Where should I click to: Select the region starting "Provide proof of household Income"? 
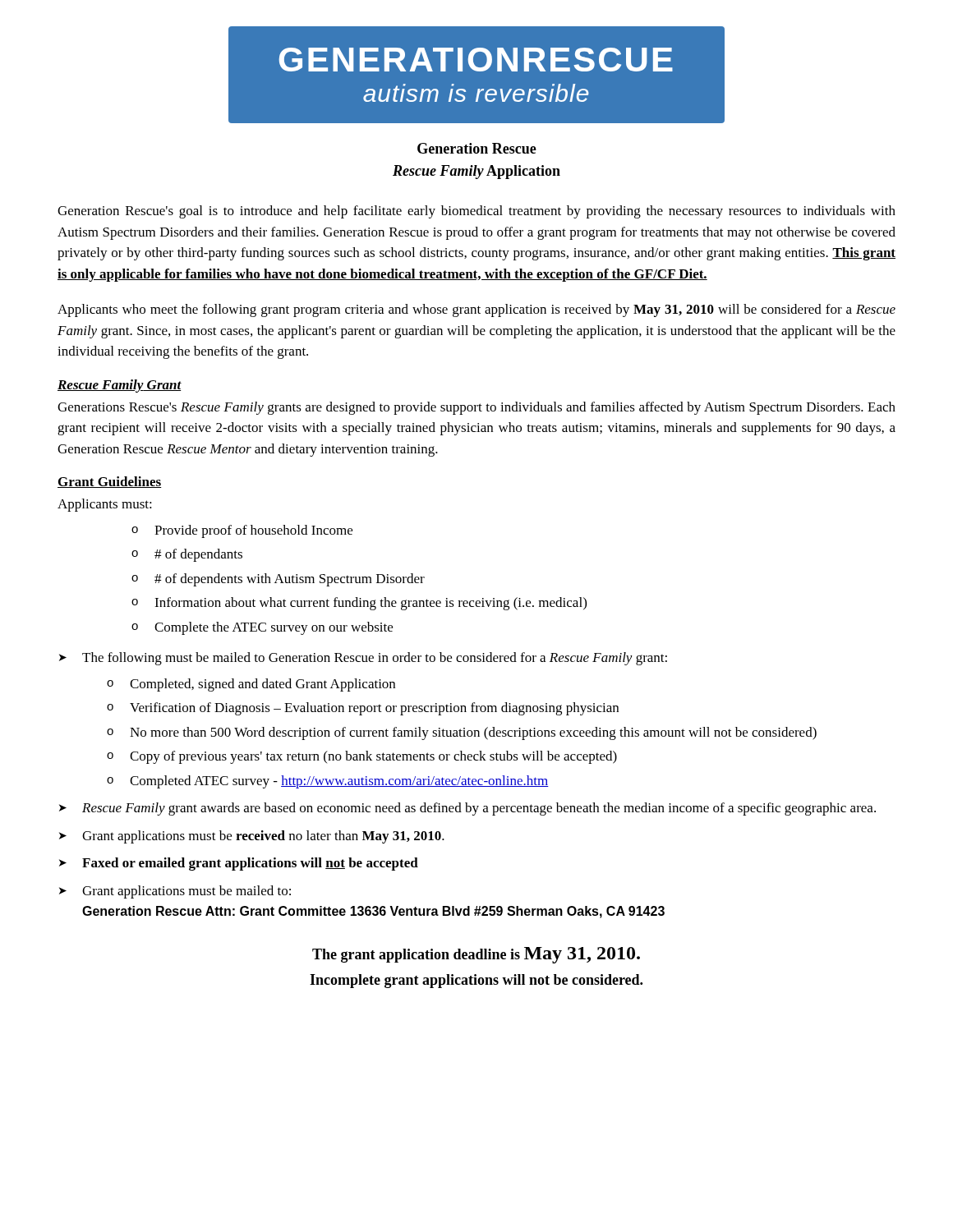[254, 530]
